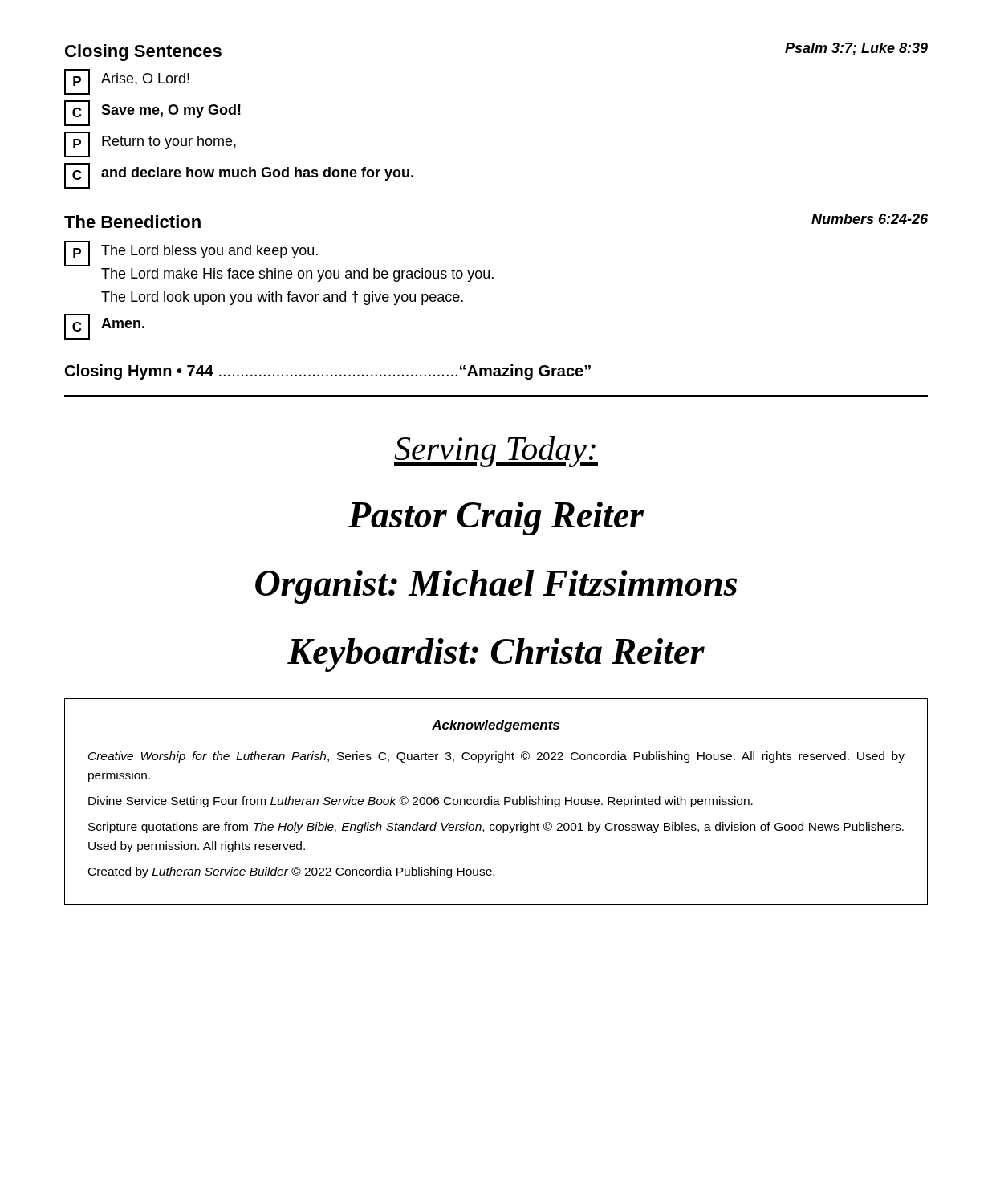Point to the passage starting "Pastor Craig Reiter"

click(x=496, y=515)
